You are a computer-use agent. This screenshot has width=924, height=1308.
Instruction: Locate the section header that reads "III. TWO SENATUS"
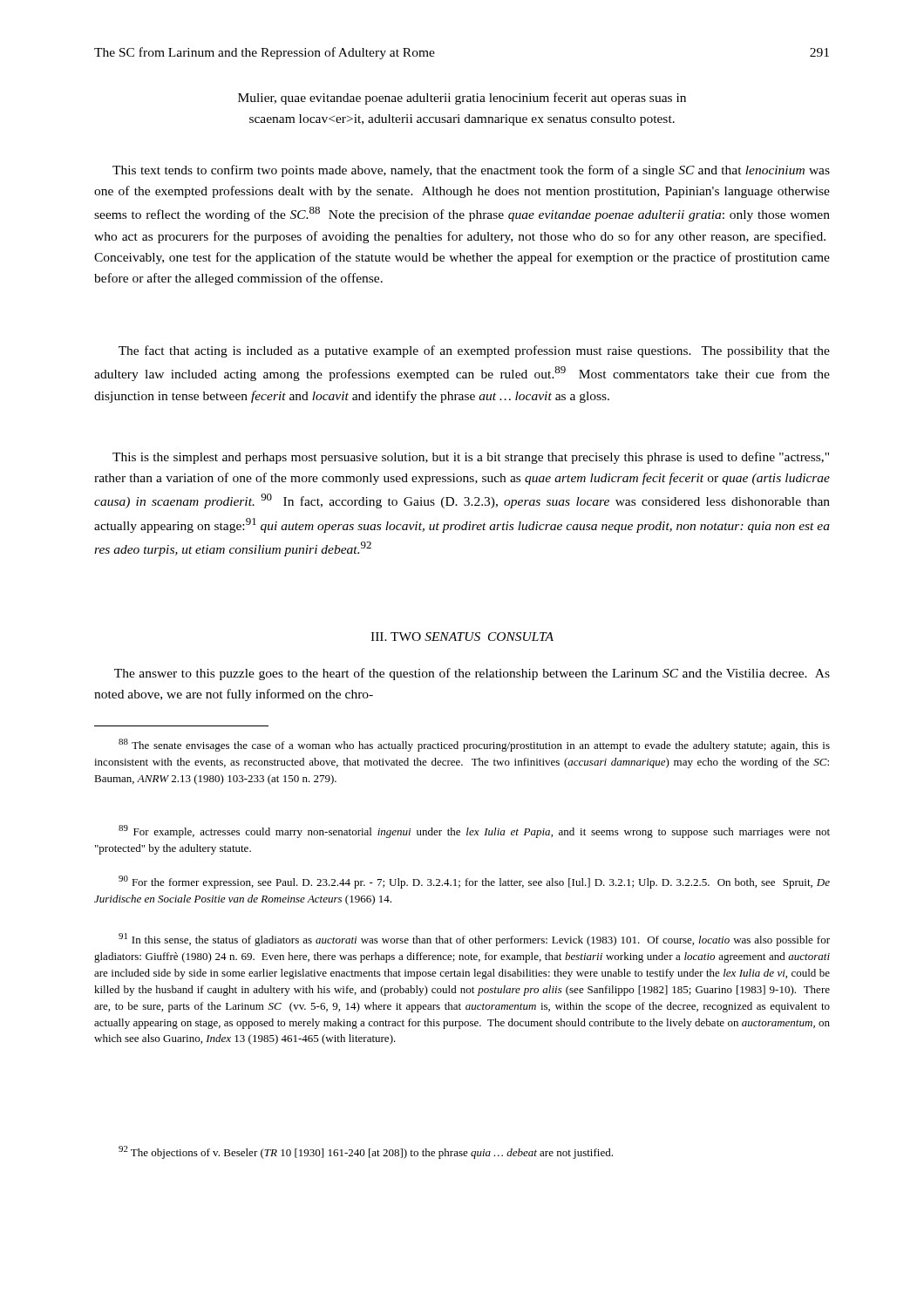click(x=462, y=636)
